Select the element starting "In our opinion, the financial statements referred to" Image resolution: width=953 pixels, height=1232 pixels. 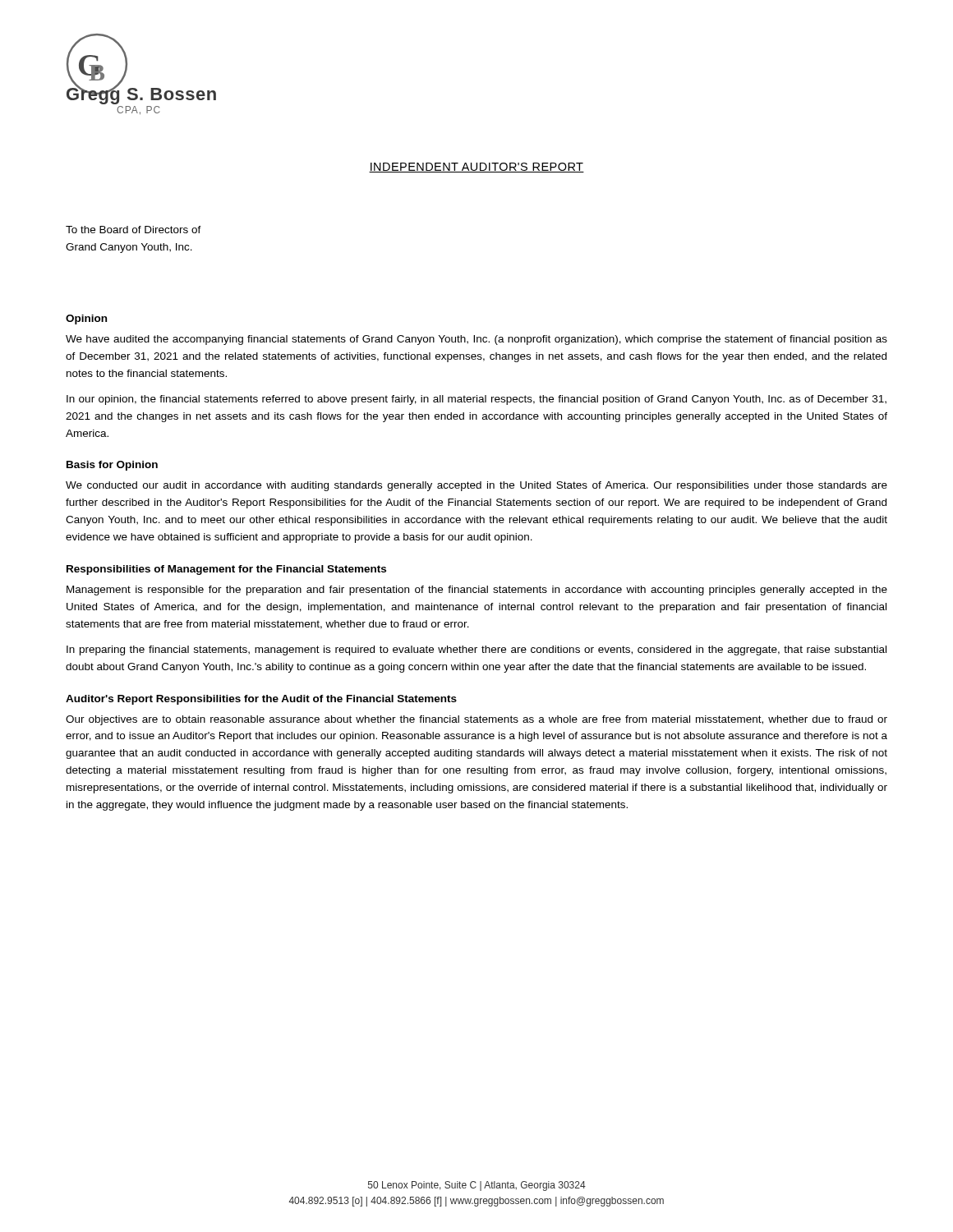click(476, 416)
